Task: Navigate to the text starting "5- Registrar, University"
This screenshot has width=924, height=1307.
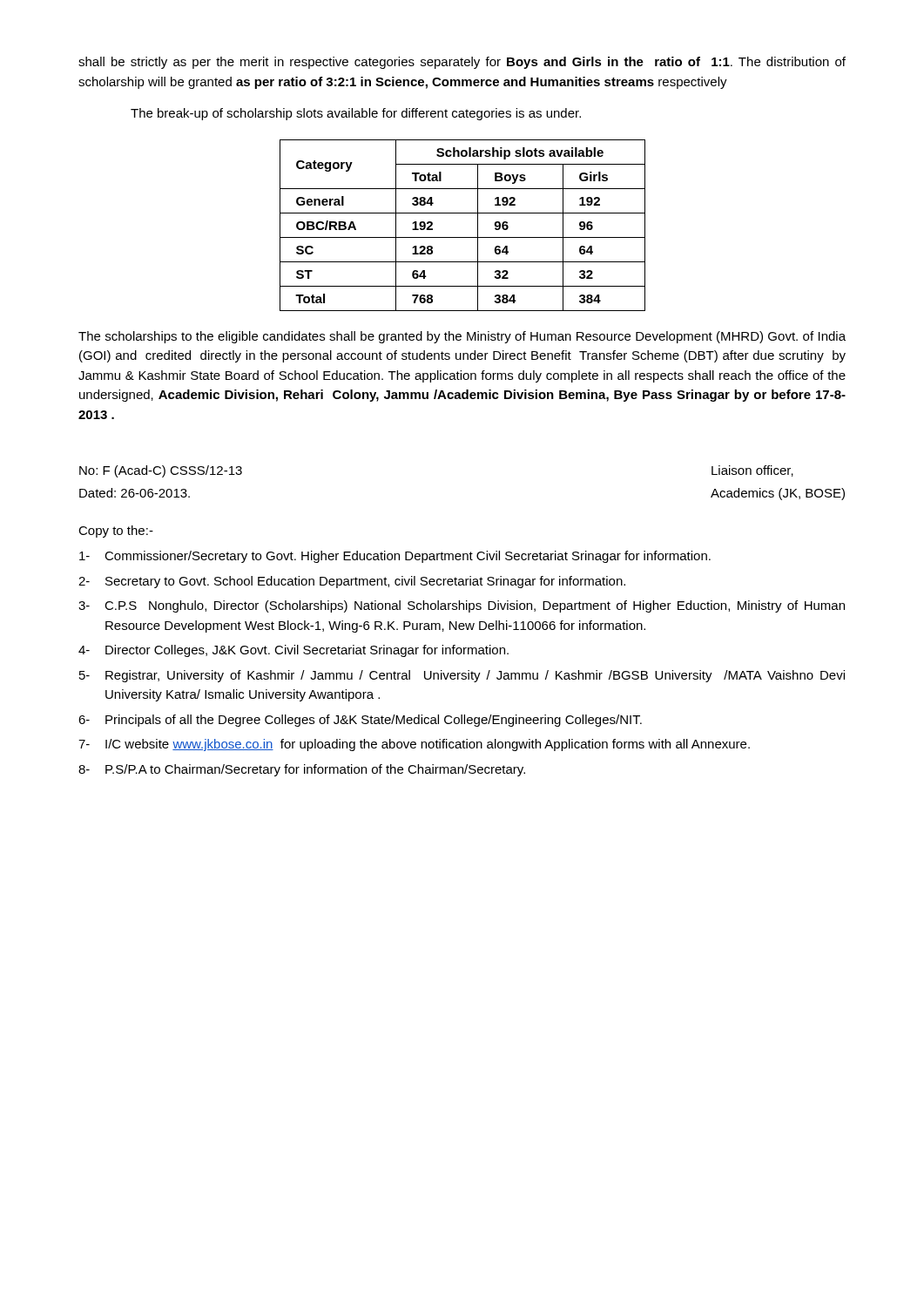Action: (x=462, y=685)
